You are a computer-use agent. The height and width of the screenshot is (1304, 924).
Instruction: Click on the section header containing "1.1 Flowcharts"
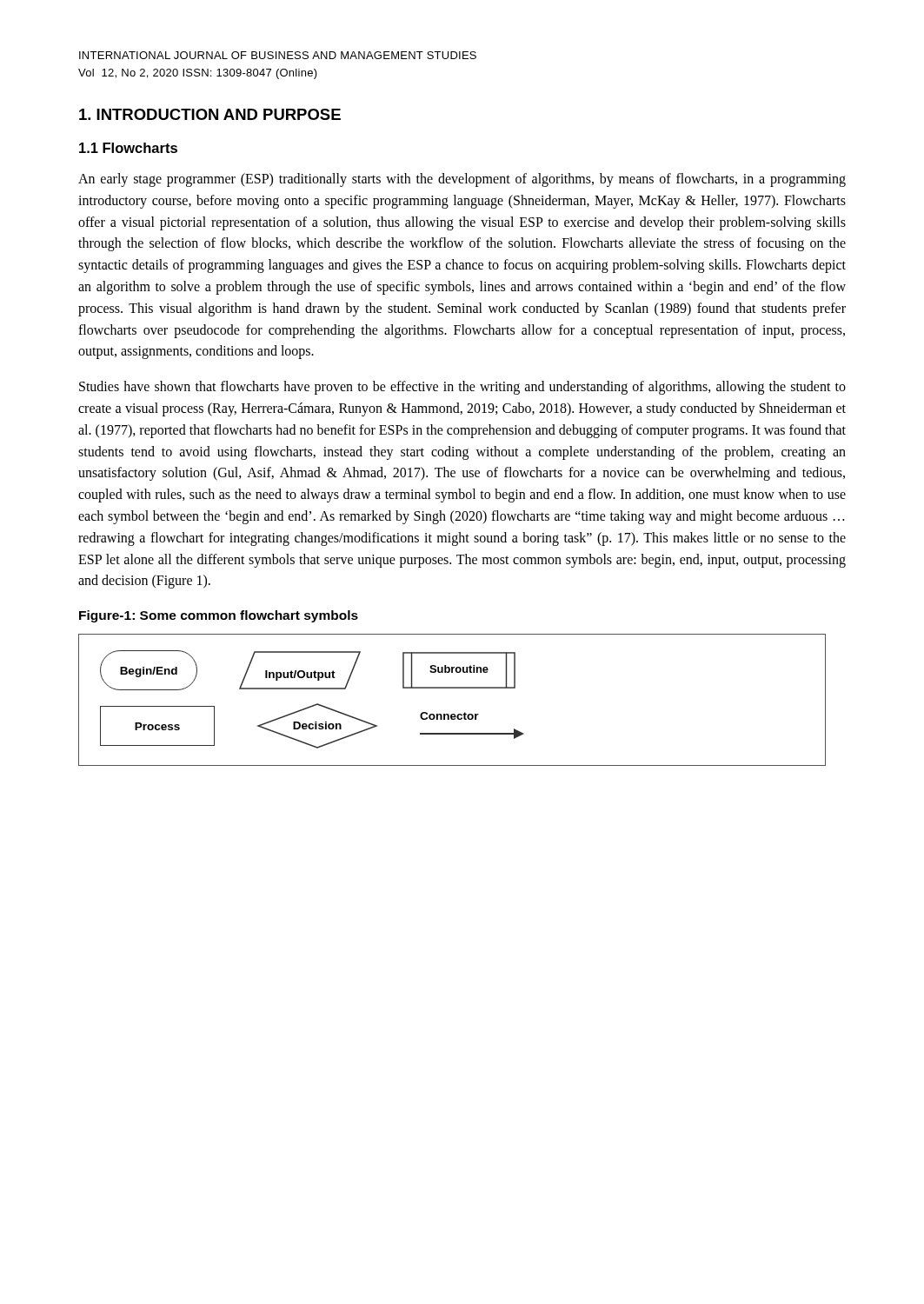128,148
